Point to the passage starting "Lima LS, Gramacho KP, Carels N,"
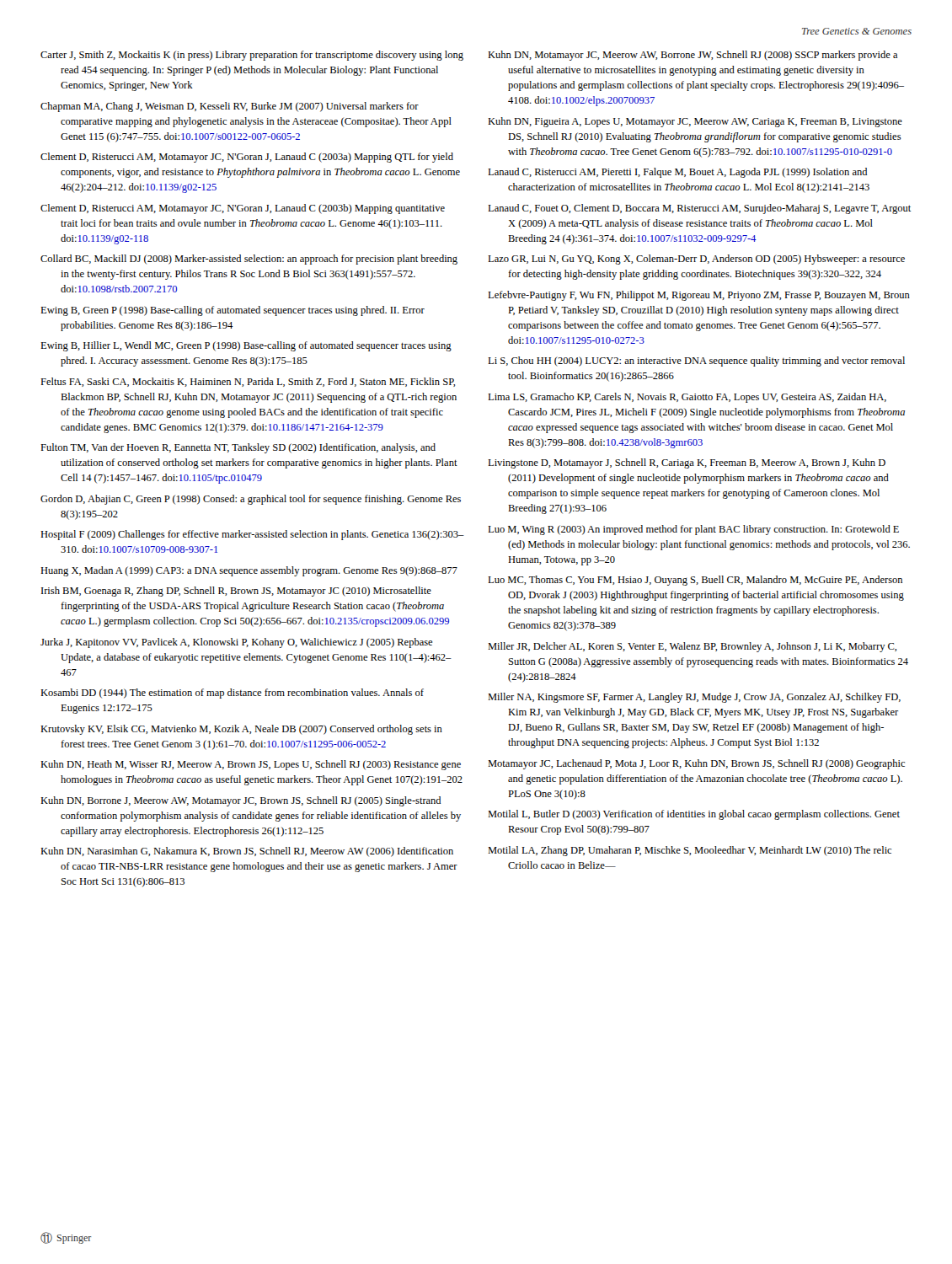This screenshot has height=1264, width=952. [696, 419]
